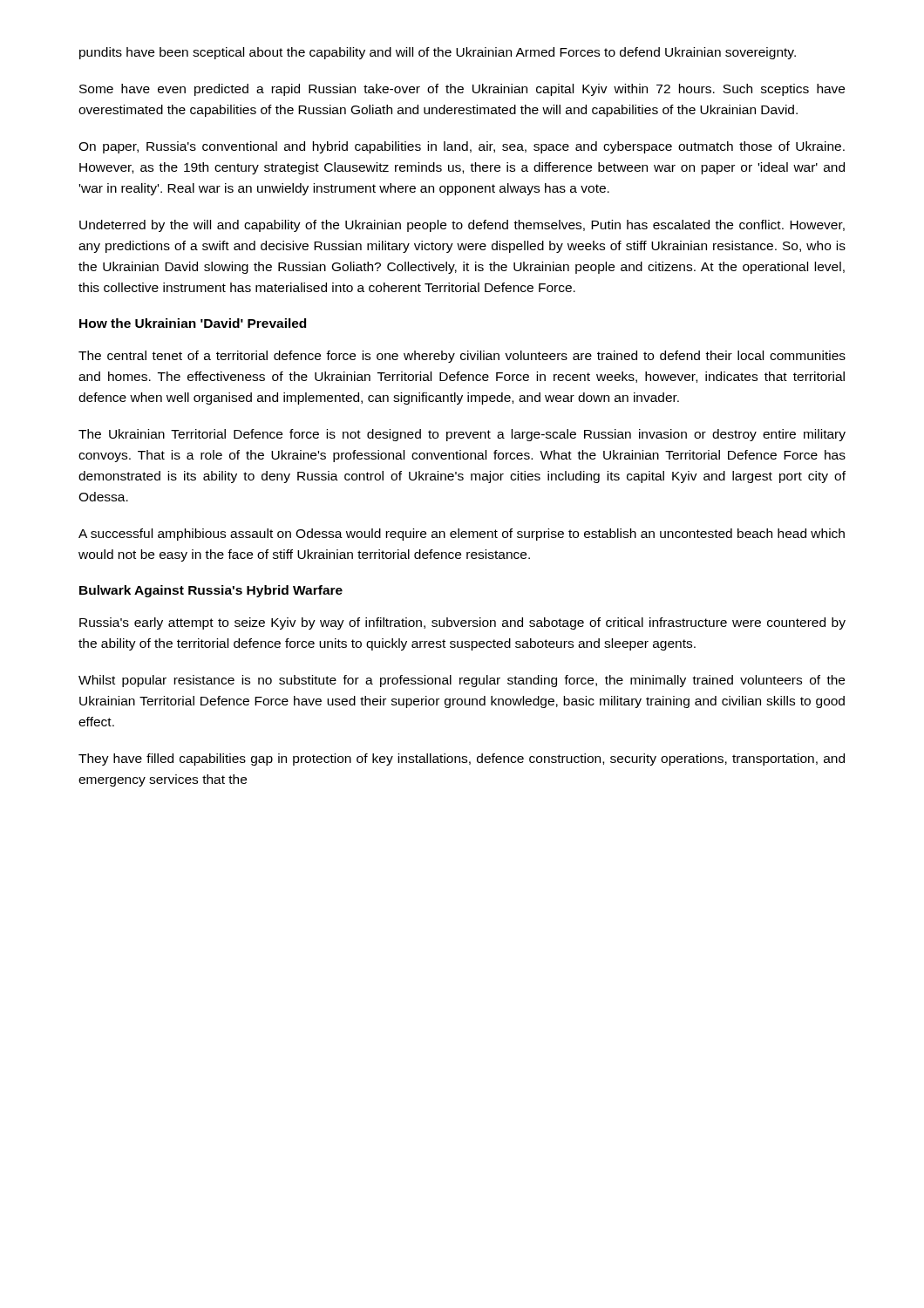This screenshot has width=924, height=1308.
Task: Point to the block beginning "On paper, Russia's conventional and hybrid capabilities in"
Action: (462, 167)
